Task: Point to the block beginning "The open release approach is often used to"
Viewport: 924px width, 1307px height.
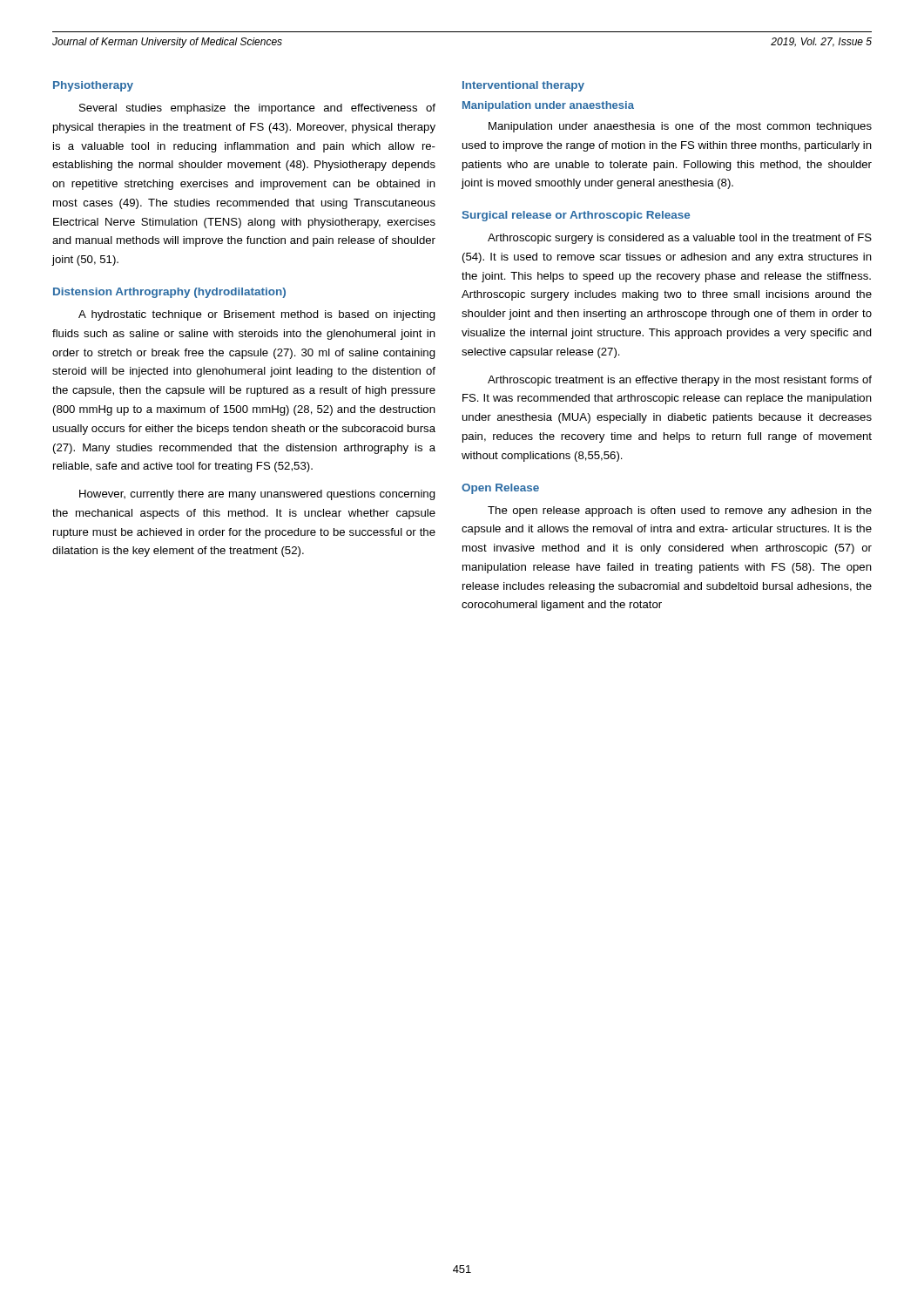Action: click(x=667, y=558)
